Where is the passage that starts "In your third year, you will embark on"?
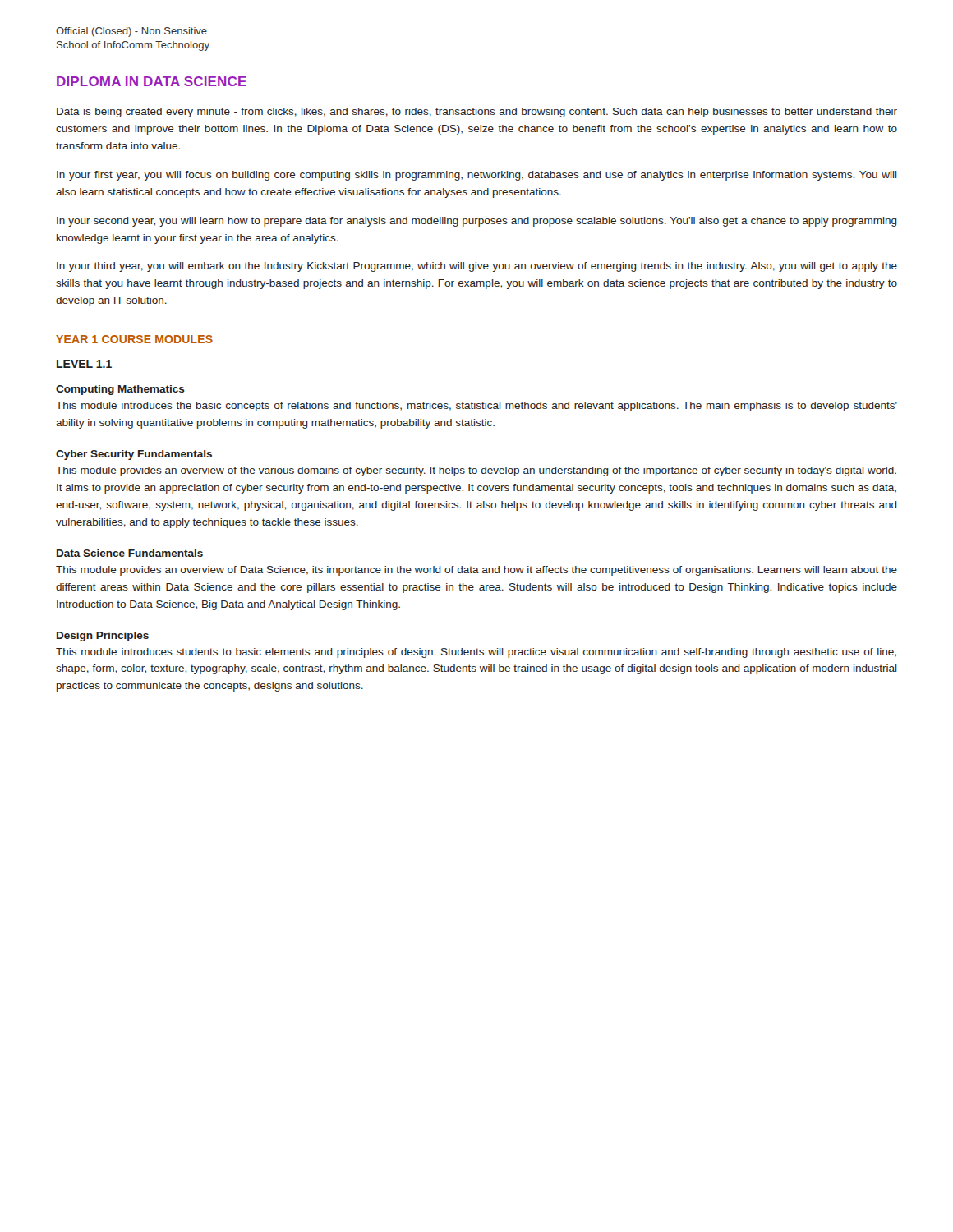 coord(476,283)
